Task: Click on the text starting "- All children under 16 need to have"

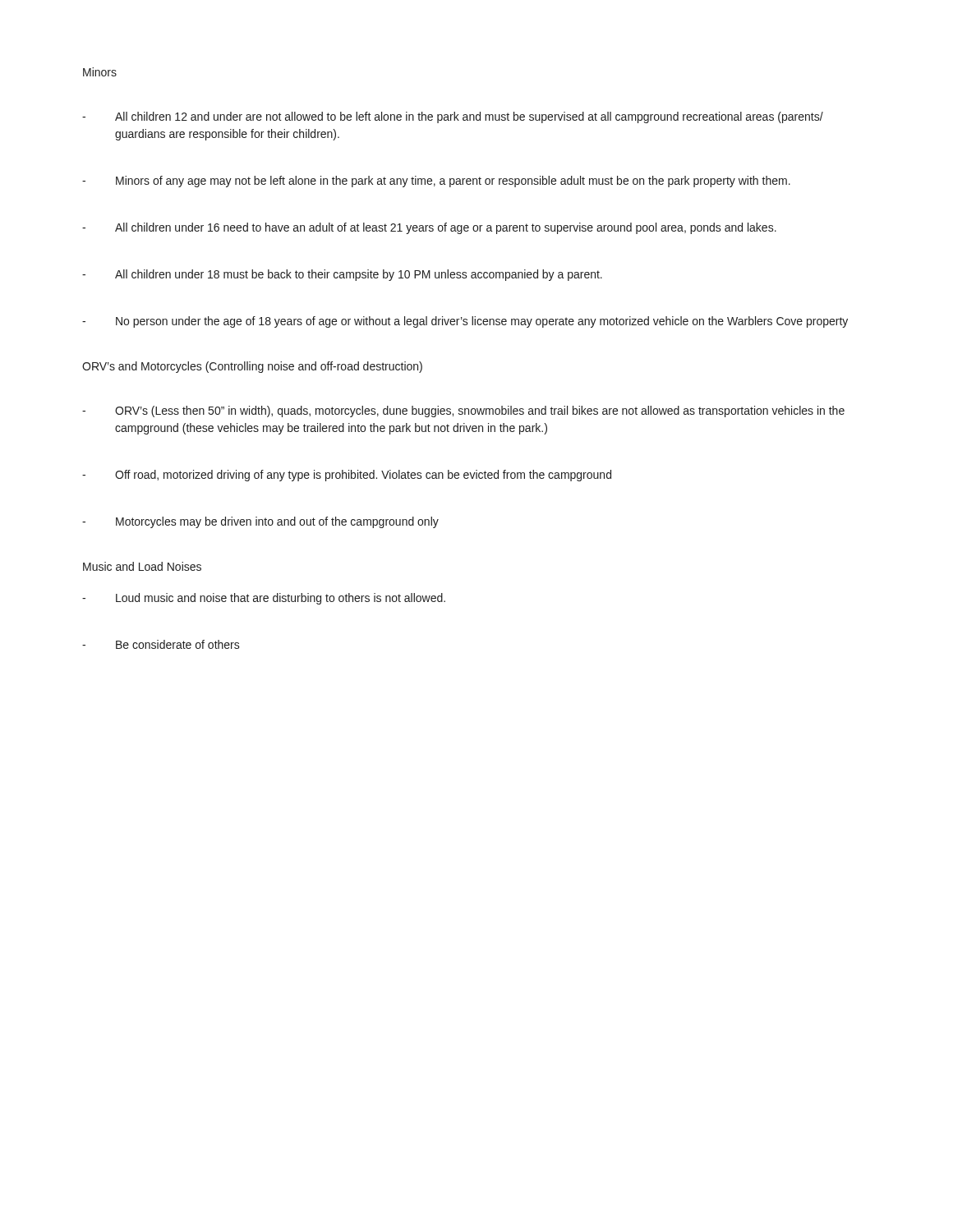Action: click(476, 228)
